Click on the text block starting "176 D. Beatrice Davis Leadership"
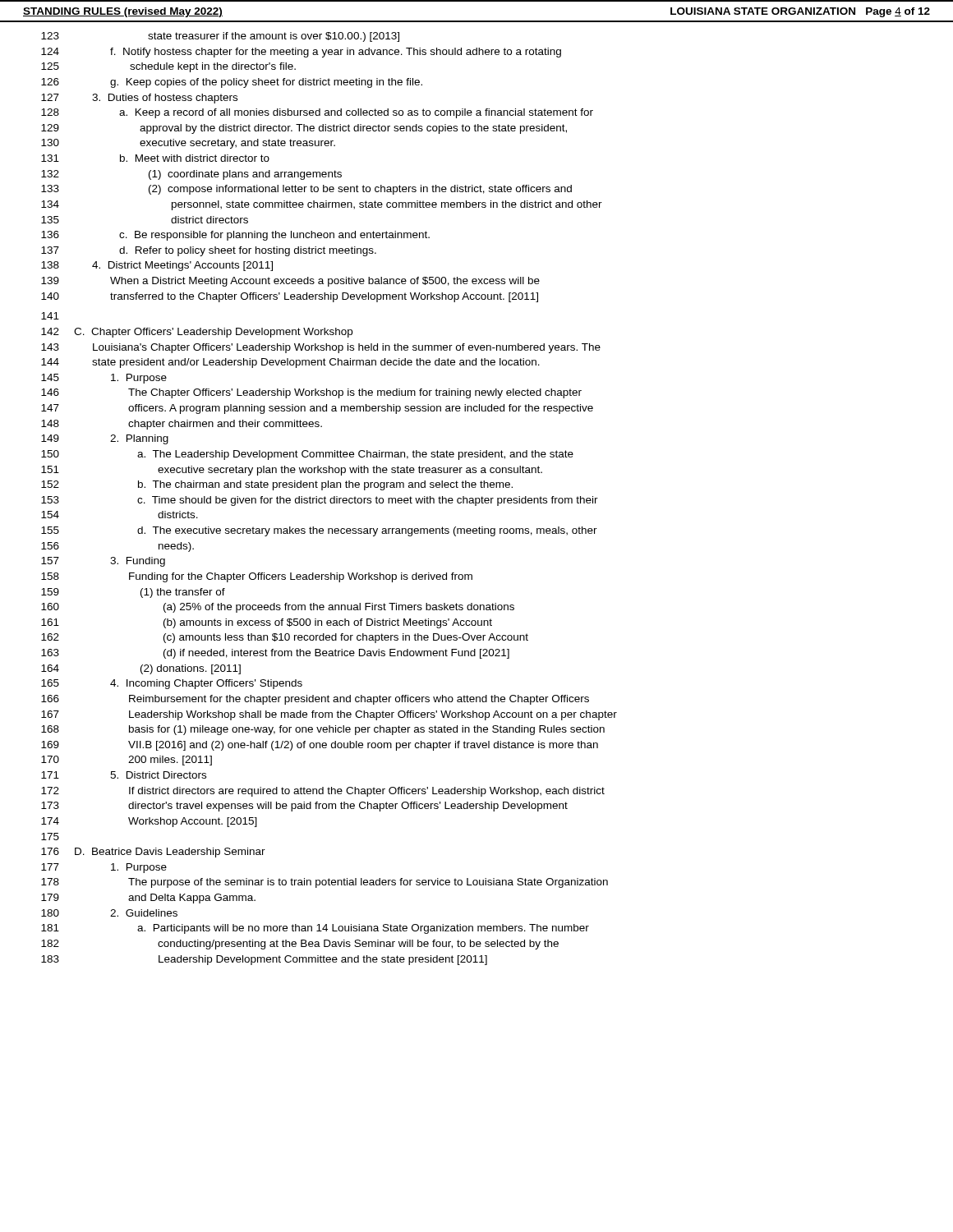Viewport: 953px width, 1232px height. (x=153, y=853)
